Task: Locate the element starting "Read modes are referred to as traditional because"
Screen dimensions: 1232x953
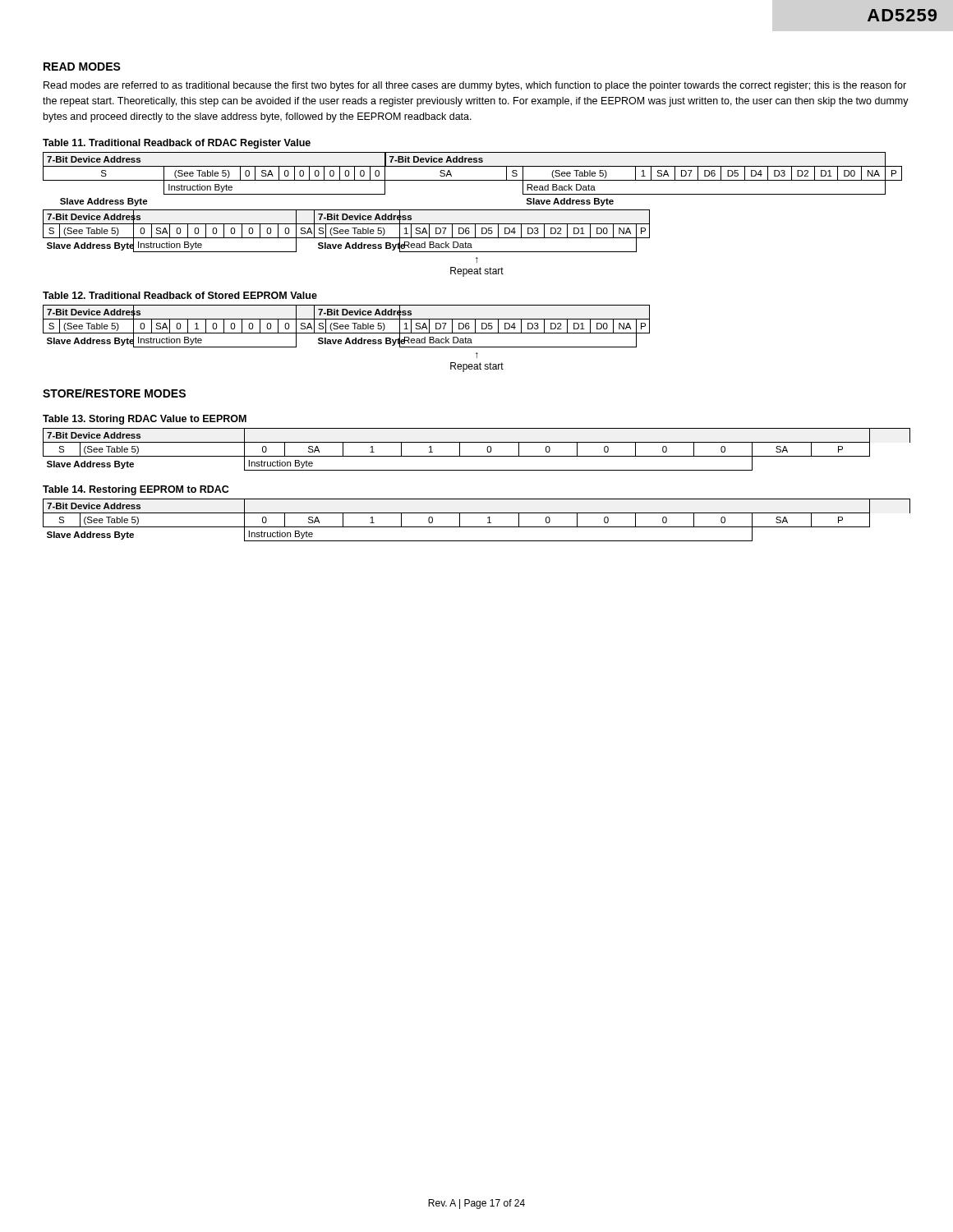Action: 475,101
